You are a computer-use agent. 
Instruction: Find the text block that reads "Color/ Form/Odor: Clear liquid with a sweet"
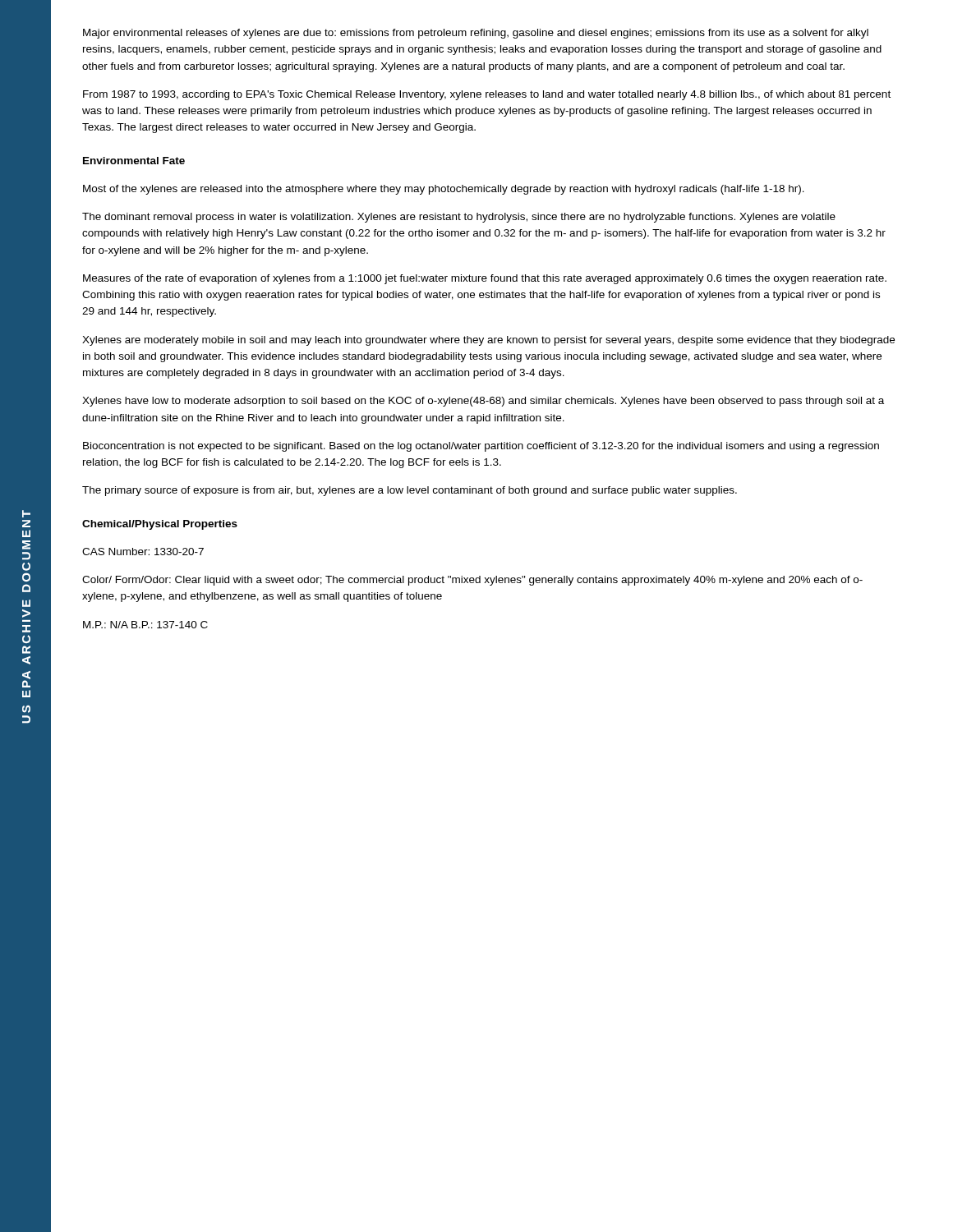[472, 588]
